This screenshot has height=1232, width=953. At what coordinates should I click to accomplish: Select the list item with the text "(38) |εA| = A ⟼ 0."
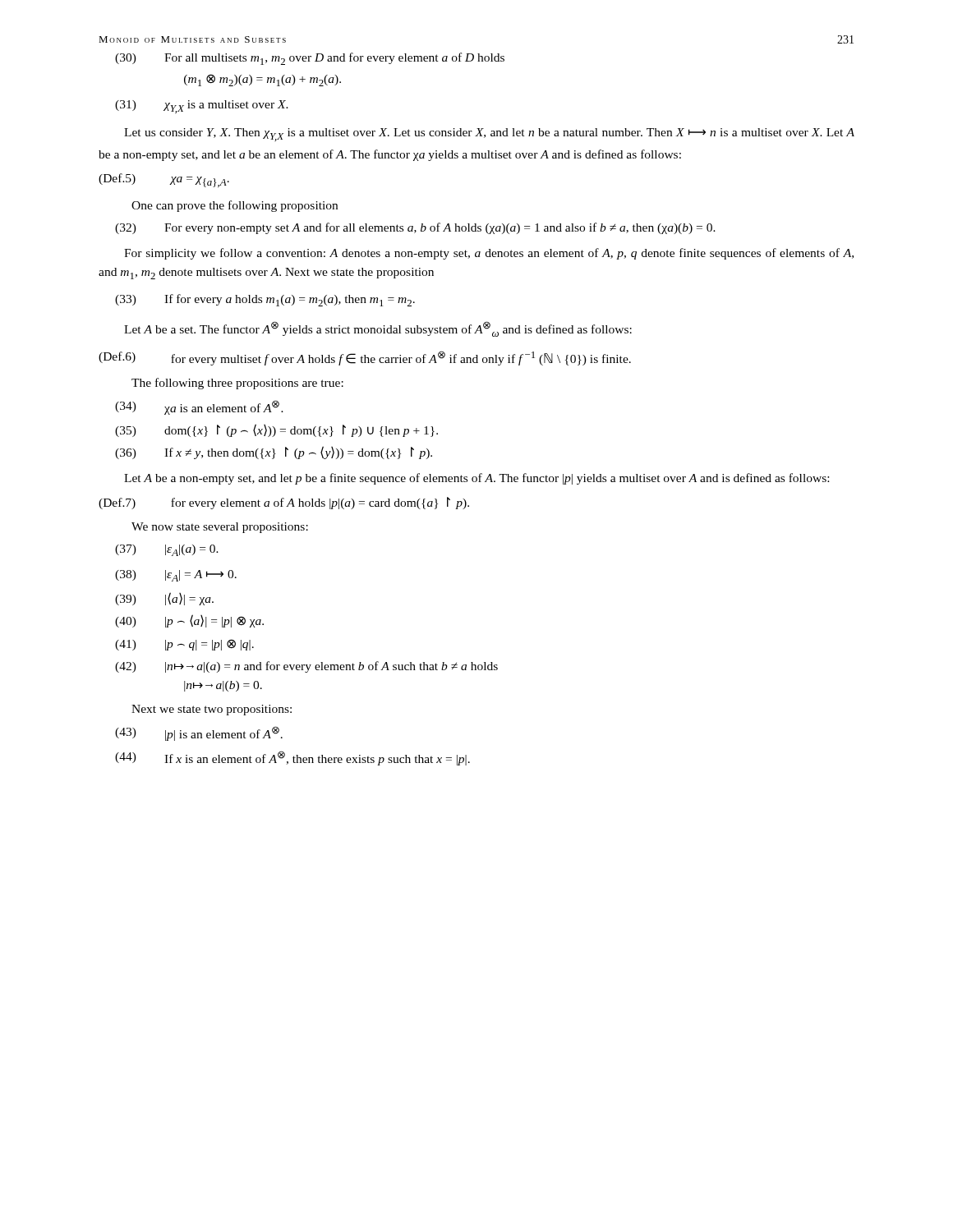176,576
